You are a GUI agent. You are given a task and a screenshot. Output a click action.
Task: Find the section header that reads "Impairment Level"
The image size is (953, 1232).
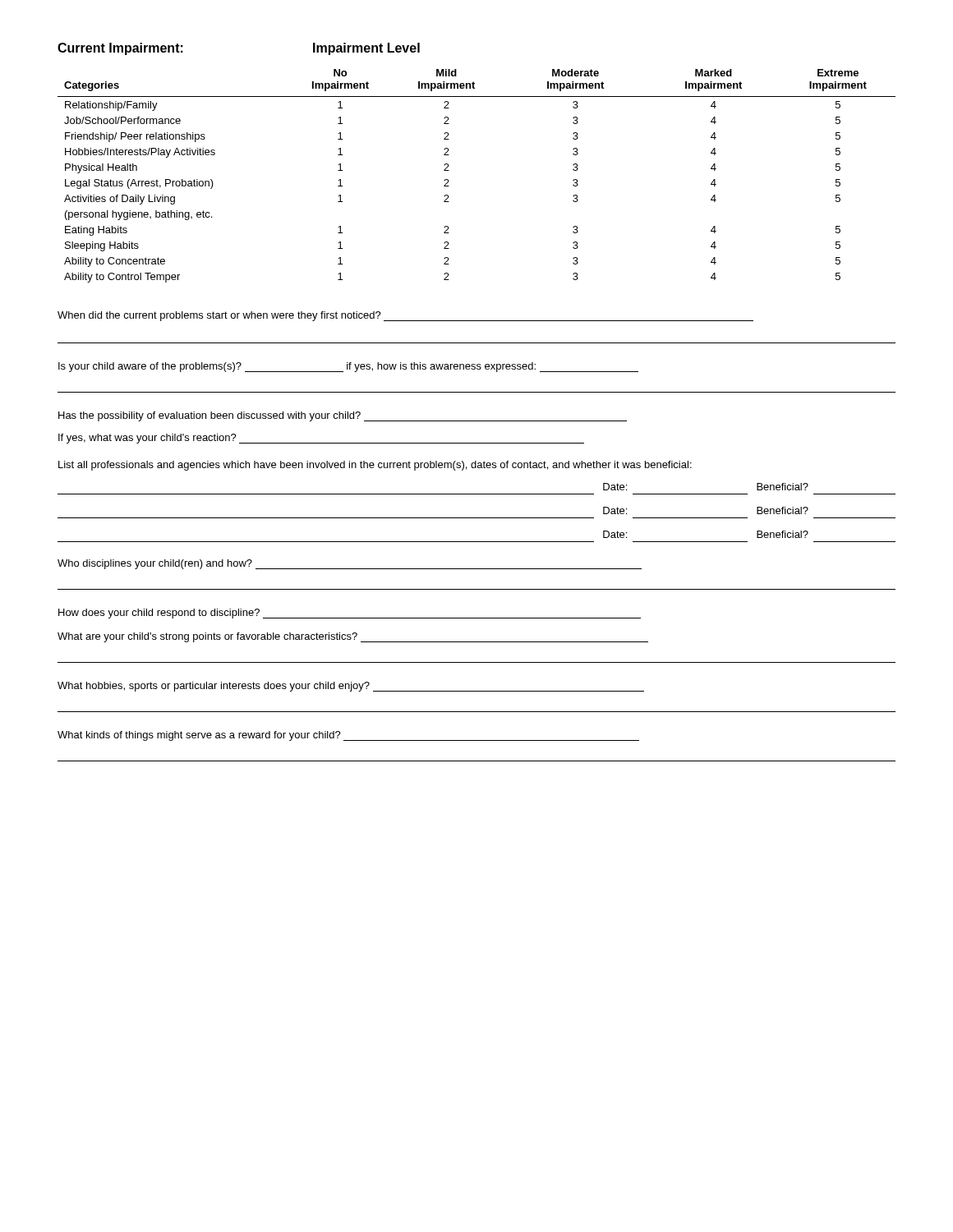366,48
